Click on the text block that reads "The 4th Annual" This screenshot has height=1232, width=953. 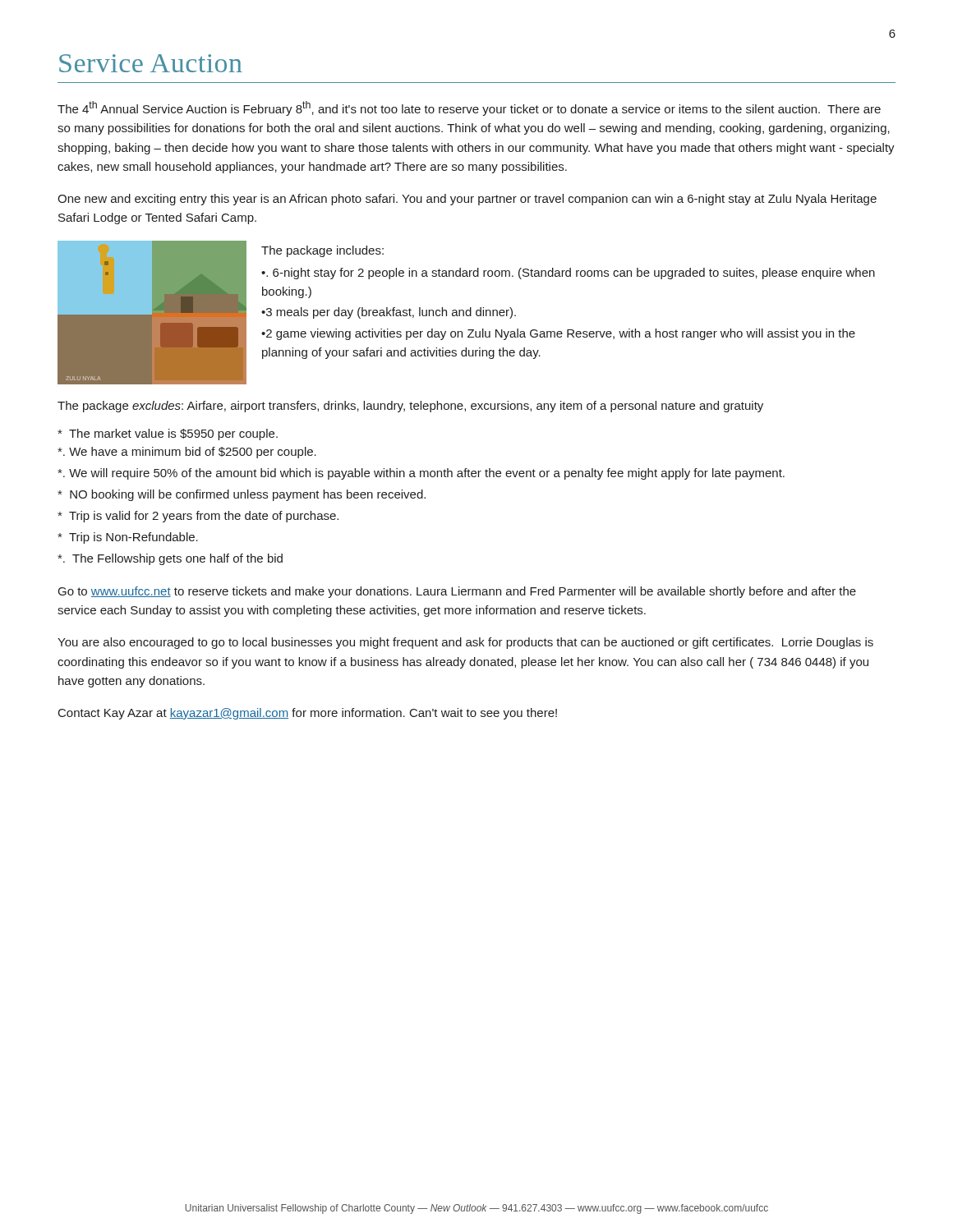pyautogui.click(x=476, y=136)
